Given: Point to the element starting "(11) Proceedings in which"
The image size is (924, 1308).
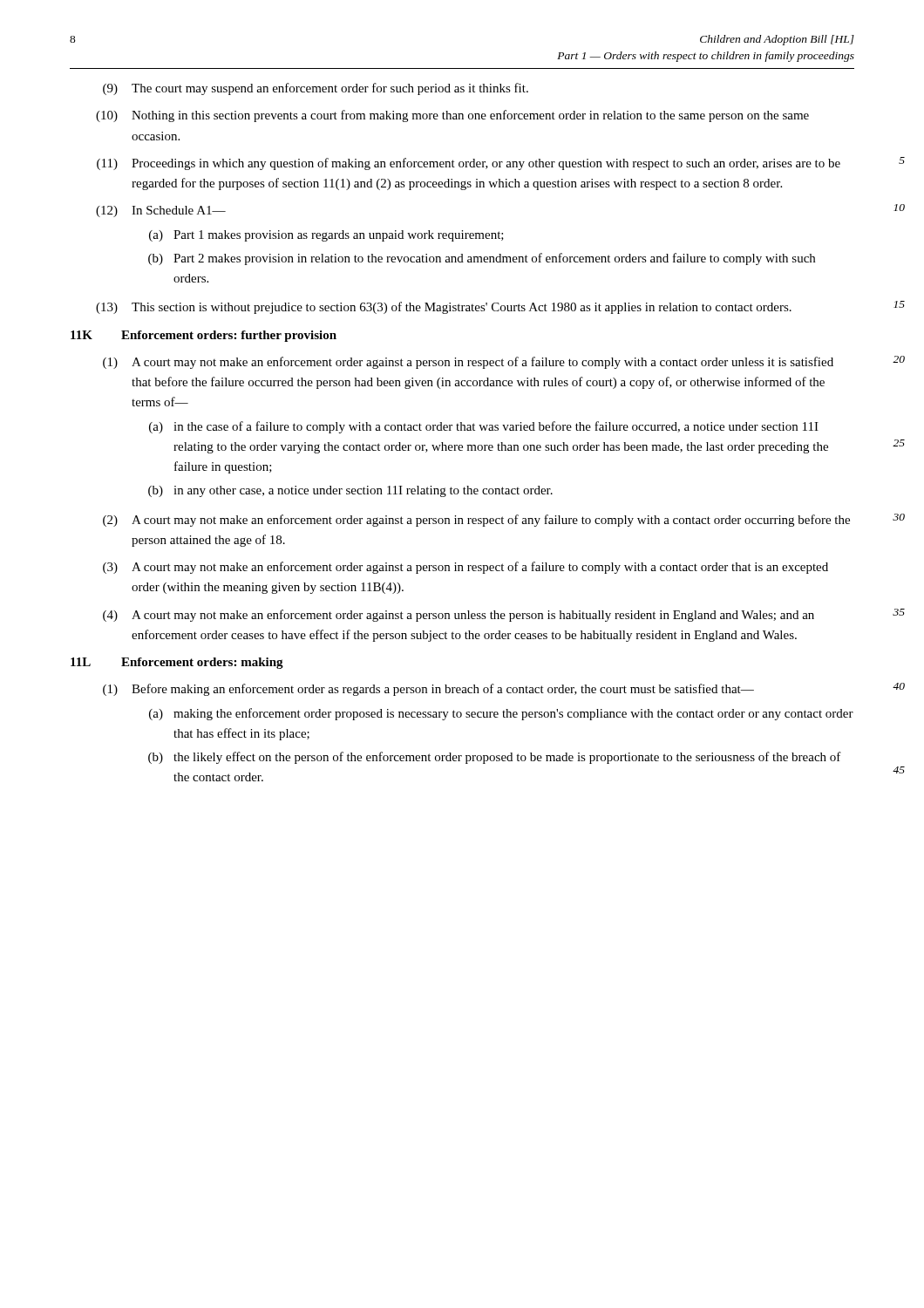Looking at the screenshot, I should 462,174.
